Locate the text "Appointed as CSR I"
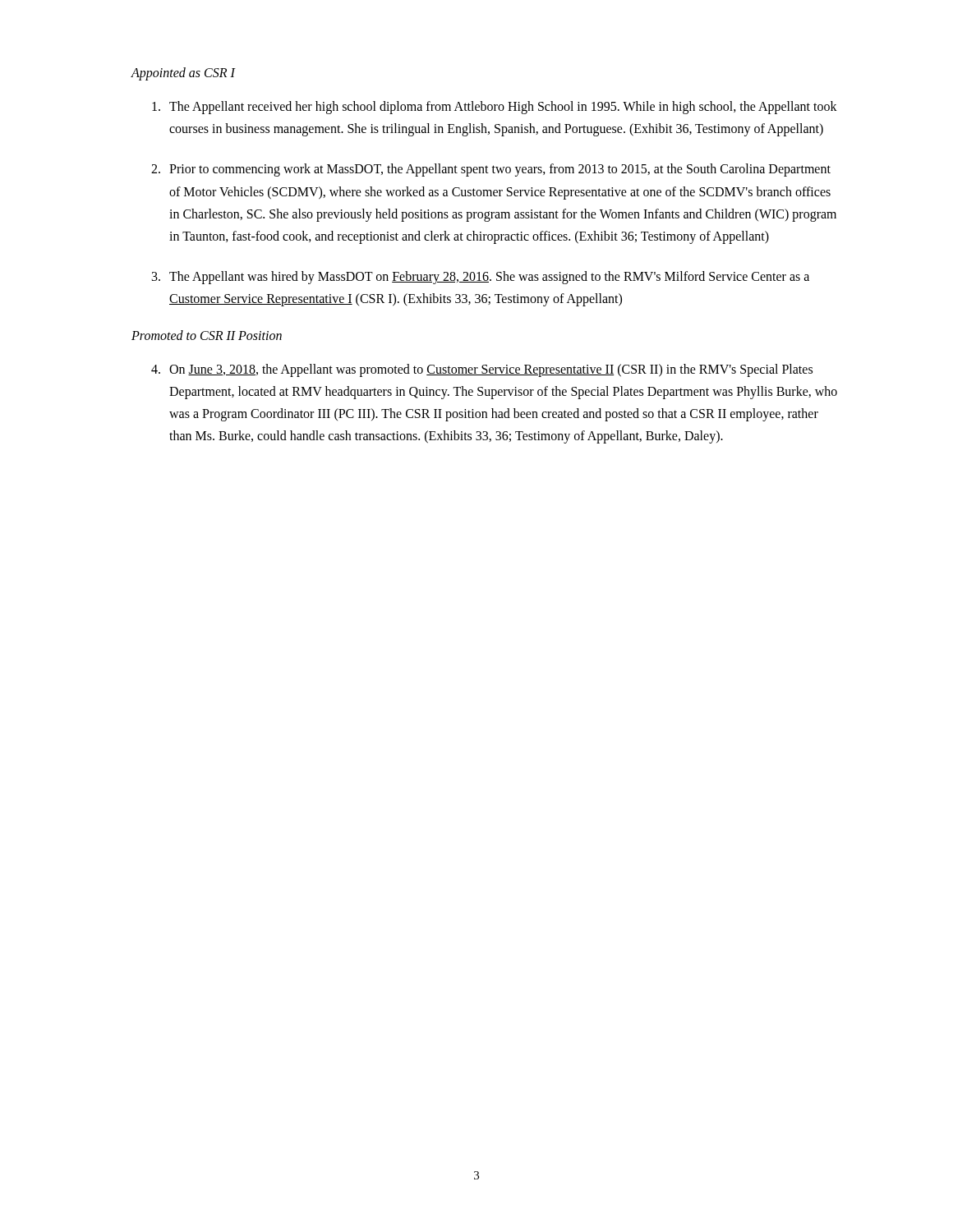Viewport: 953px width, 1232px height. (x=183, y=73)
